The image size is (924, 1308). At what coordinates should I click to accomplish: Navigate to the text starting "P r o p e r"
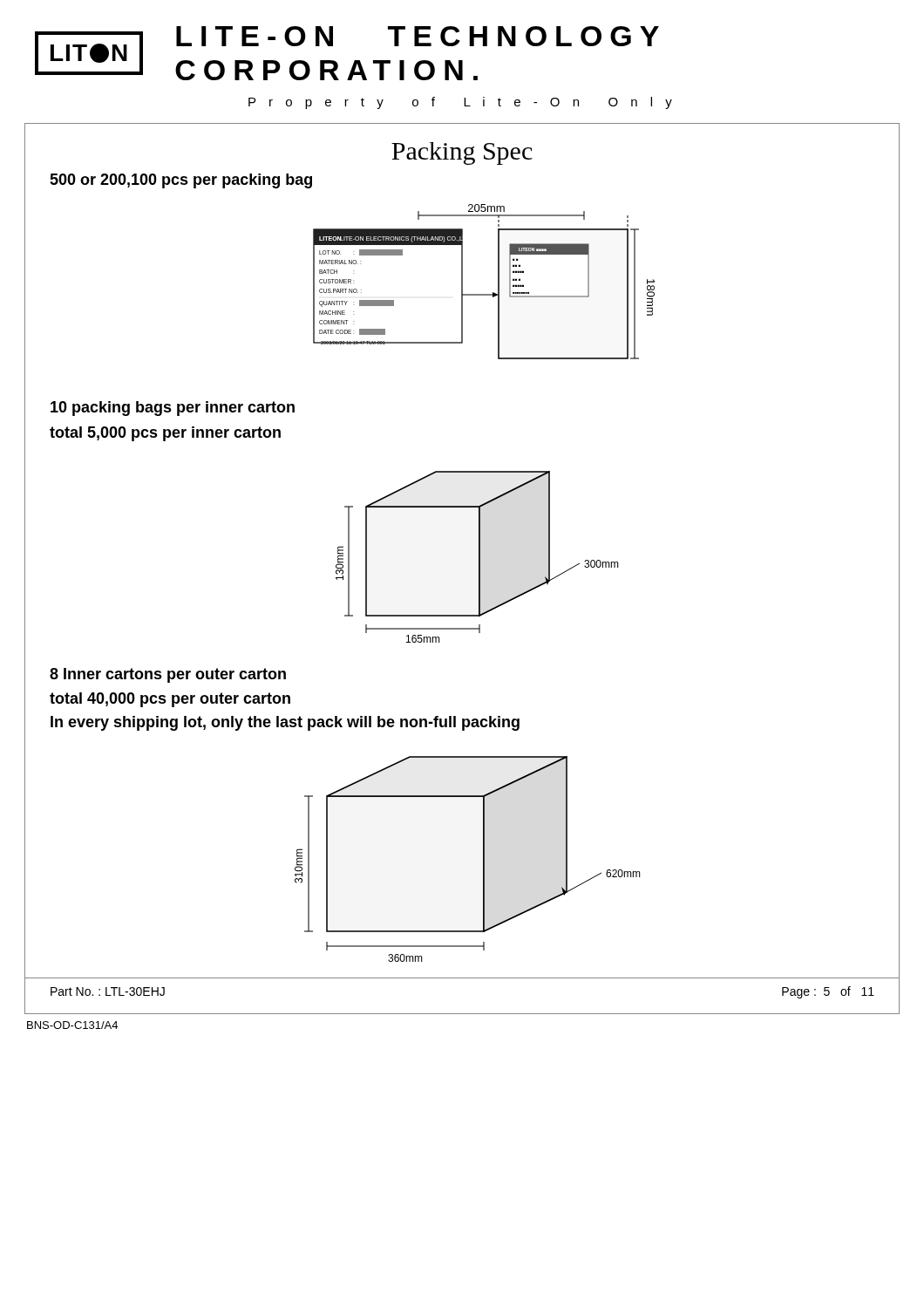(462, 102)
